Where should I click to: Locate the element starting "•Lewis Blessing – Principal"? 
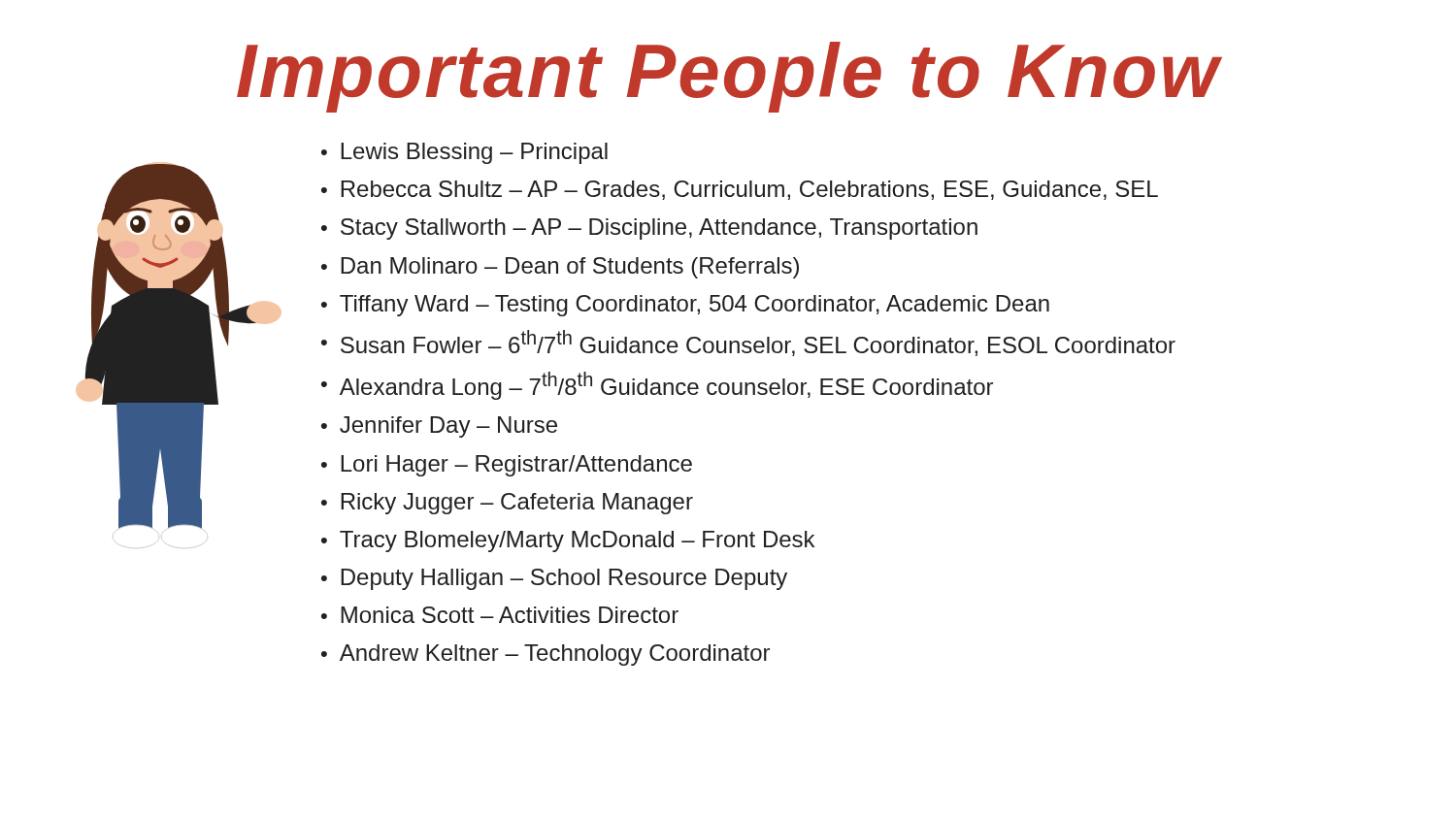[465, 151]
